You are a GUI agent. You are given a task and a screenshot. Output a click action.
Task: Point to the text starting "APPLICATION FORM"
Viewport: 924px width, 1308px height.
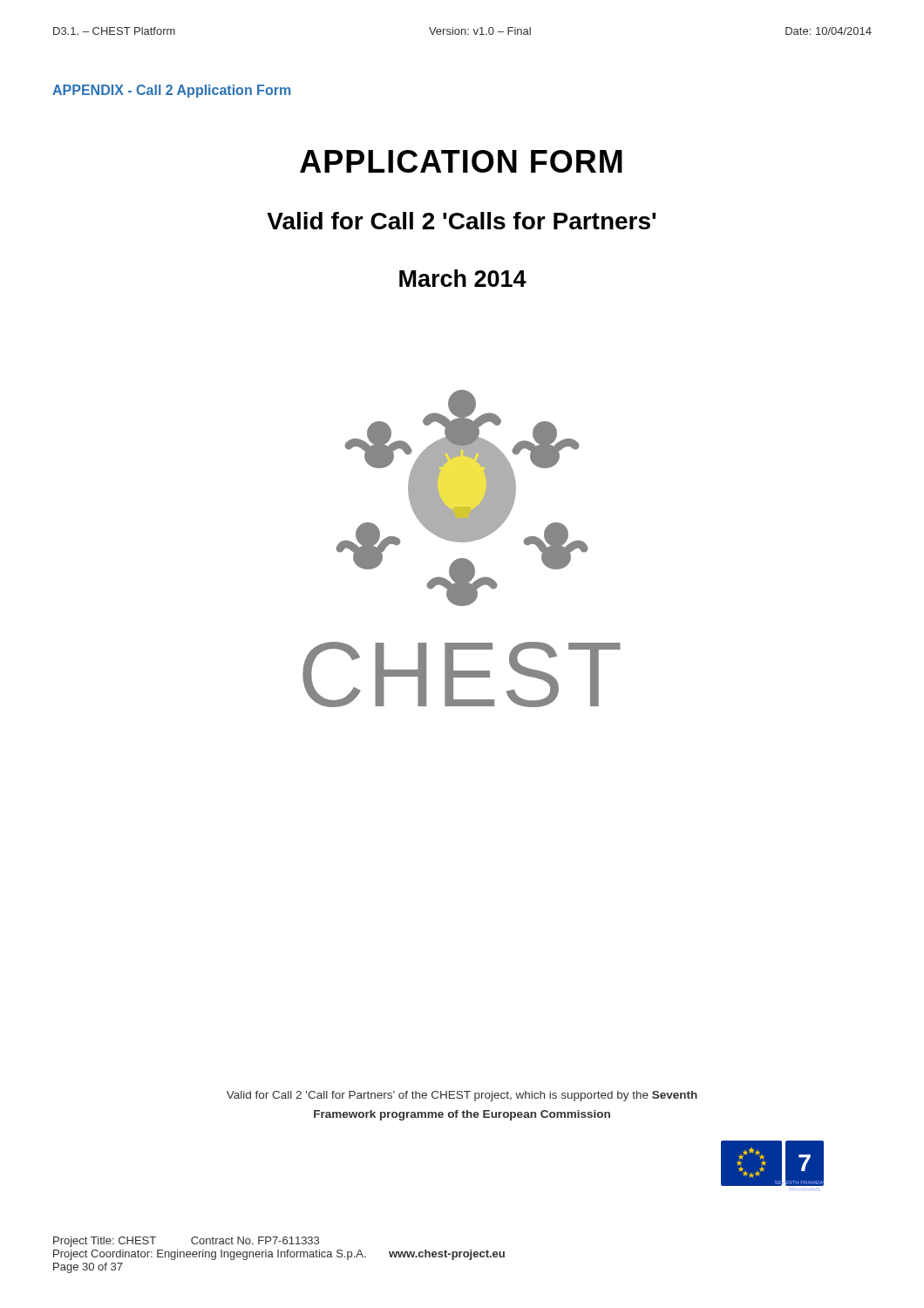pos(462,162)
